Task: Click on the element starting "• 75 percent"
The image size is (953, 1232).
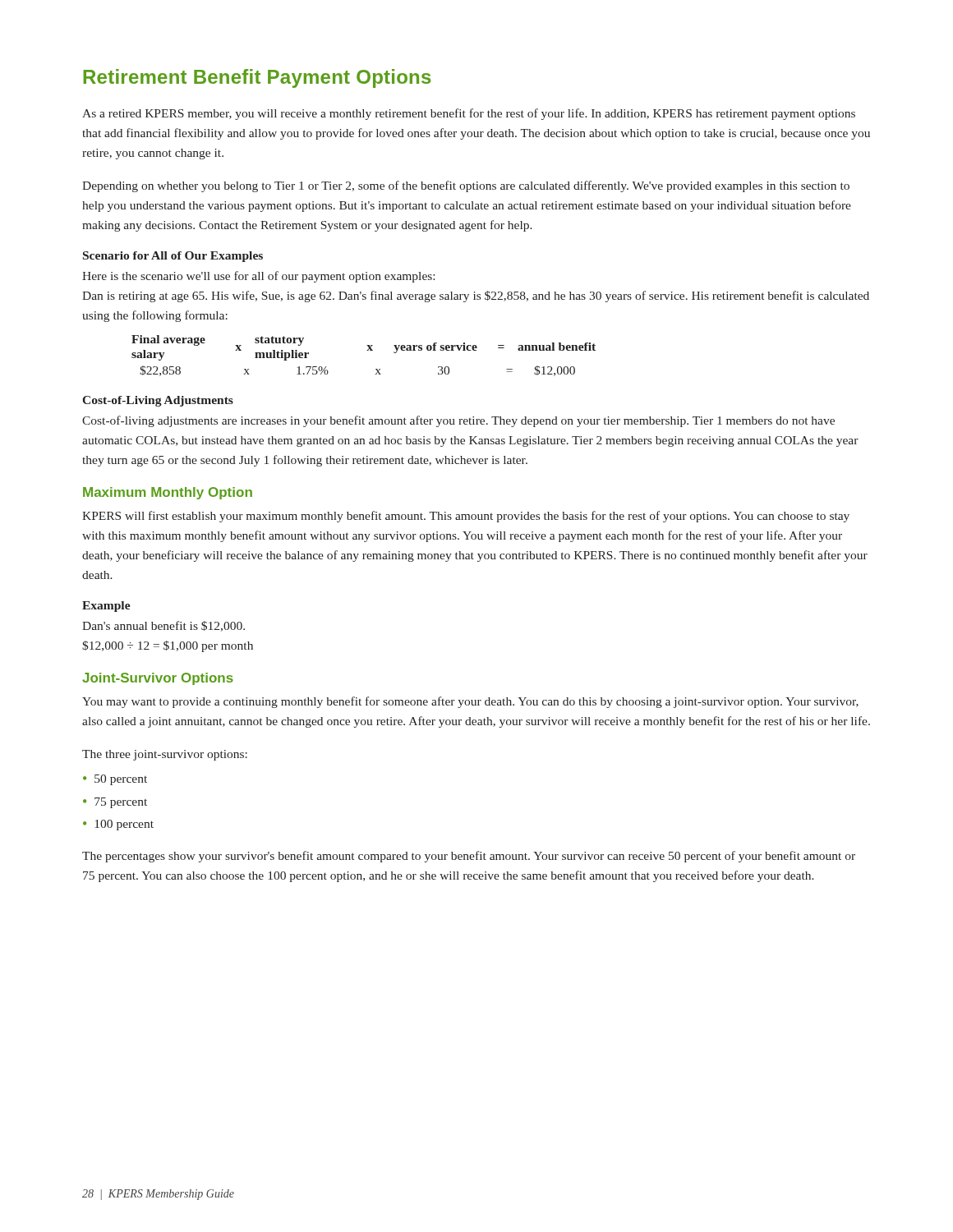Action: point(115,803)
